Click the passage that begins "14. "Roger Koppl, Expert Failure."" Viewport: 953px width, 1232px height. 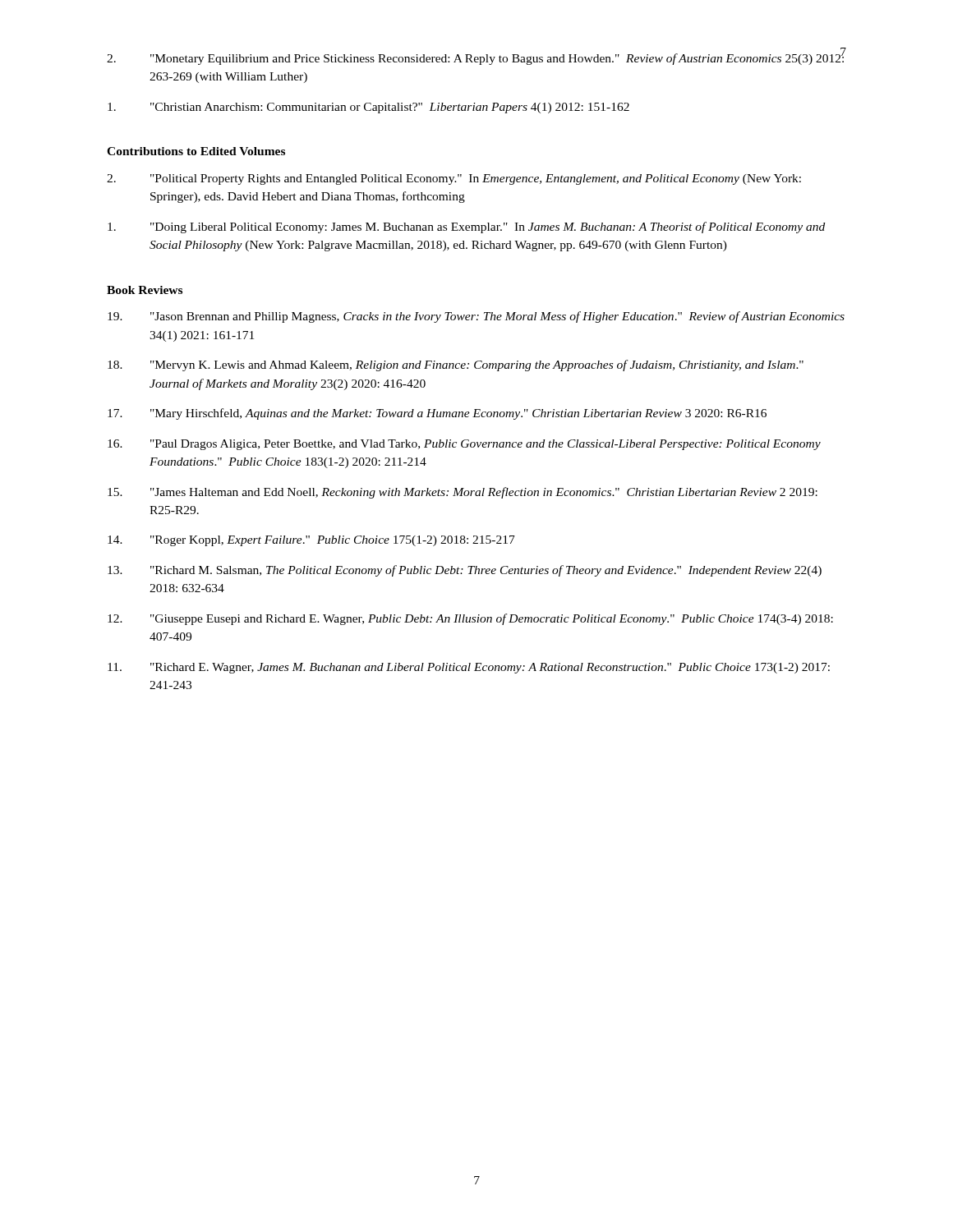tap(476, 540)
